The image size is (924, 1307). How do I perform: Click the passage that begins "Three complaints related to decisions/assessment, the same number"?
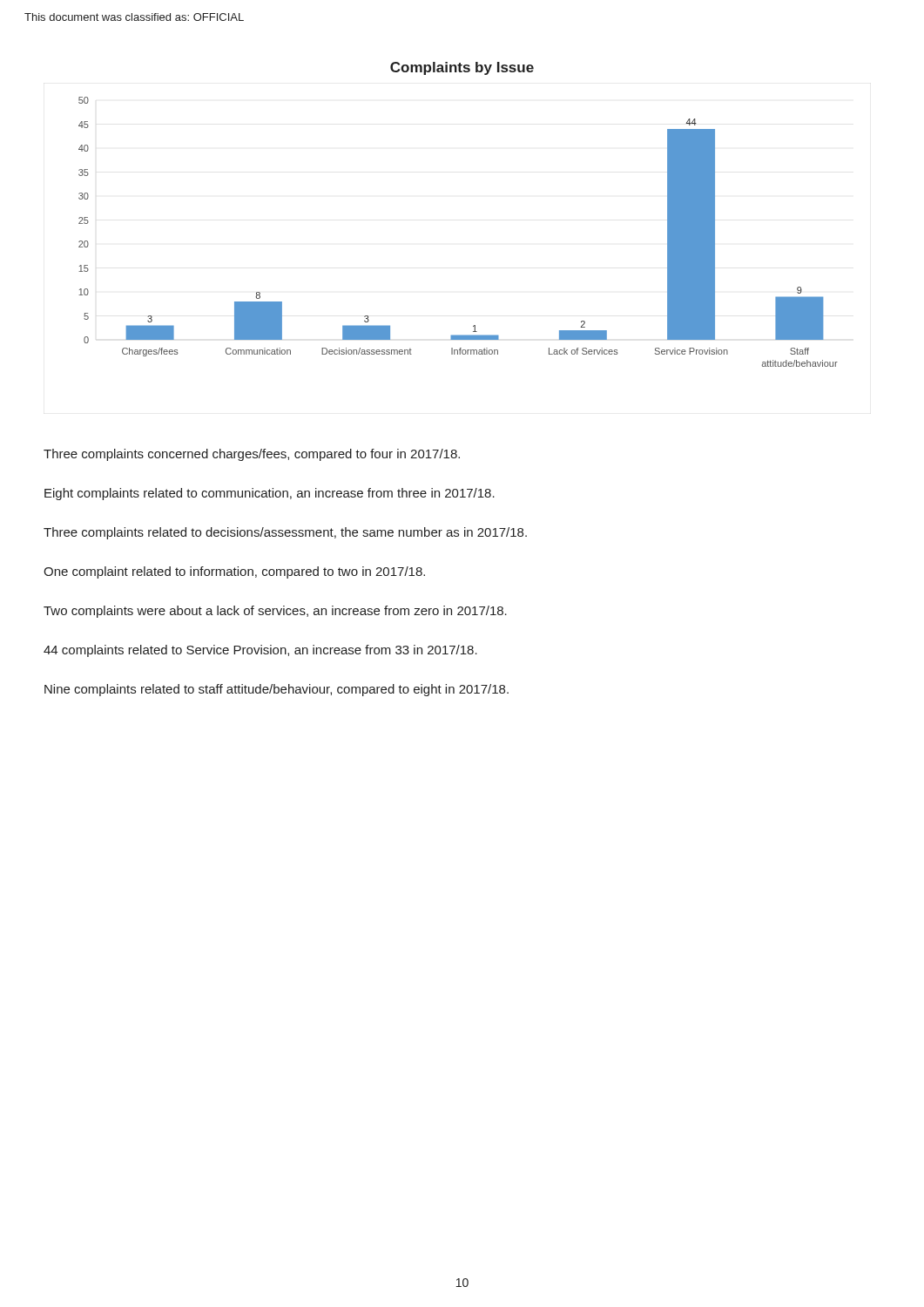click(286, 532)
